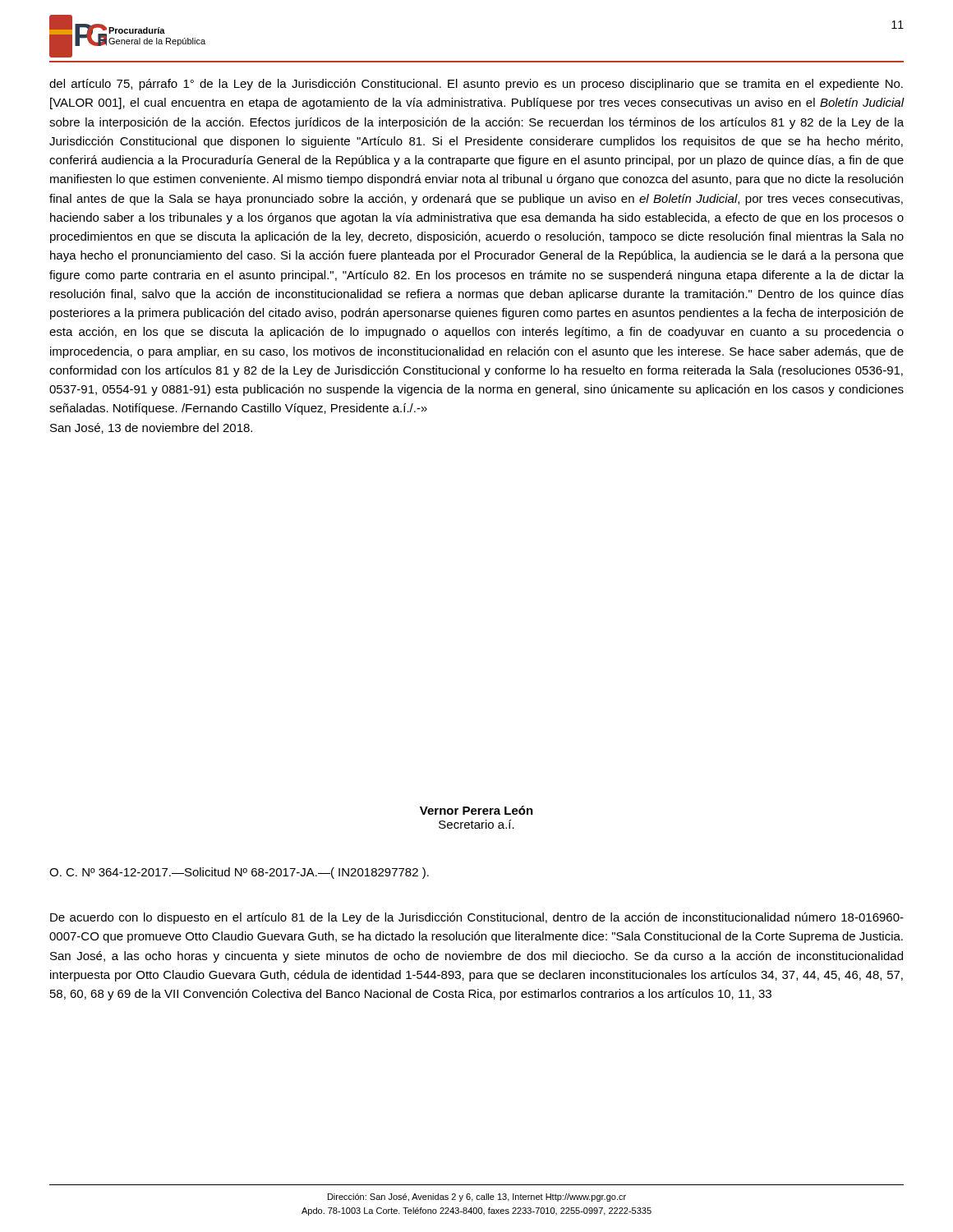The width and height of the screenshot is (953, 1232).
Task: Locate the passage starting "Vernor Perera León Secretario a.í."
Action: tap(476, 817)
